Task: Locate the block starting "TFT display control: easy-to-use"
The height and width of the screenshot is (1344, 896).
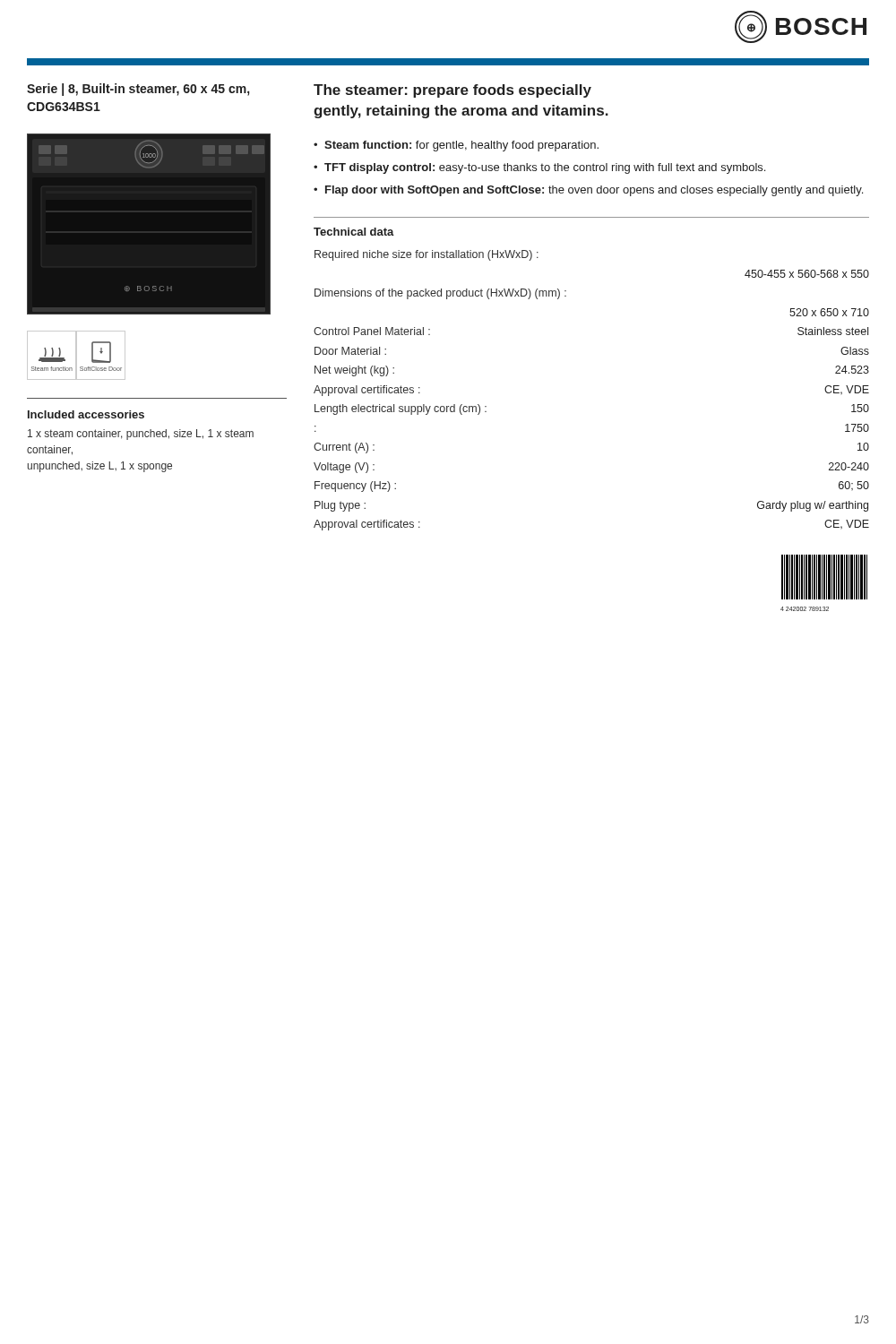Action: [545, 167]
